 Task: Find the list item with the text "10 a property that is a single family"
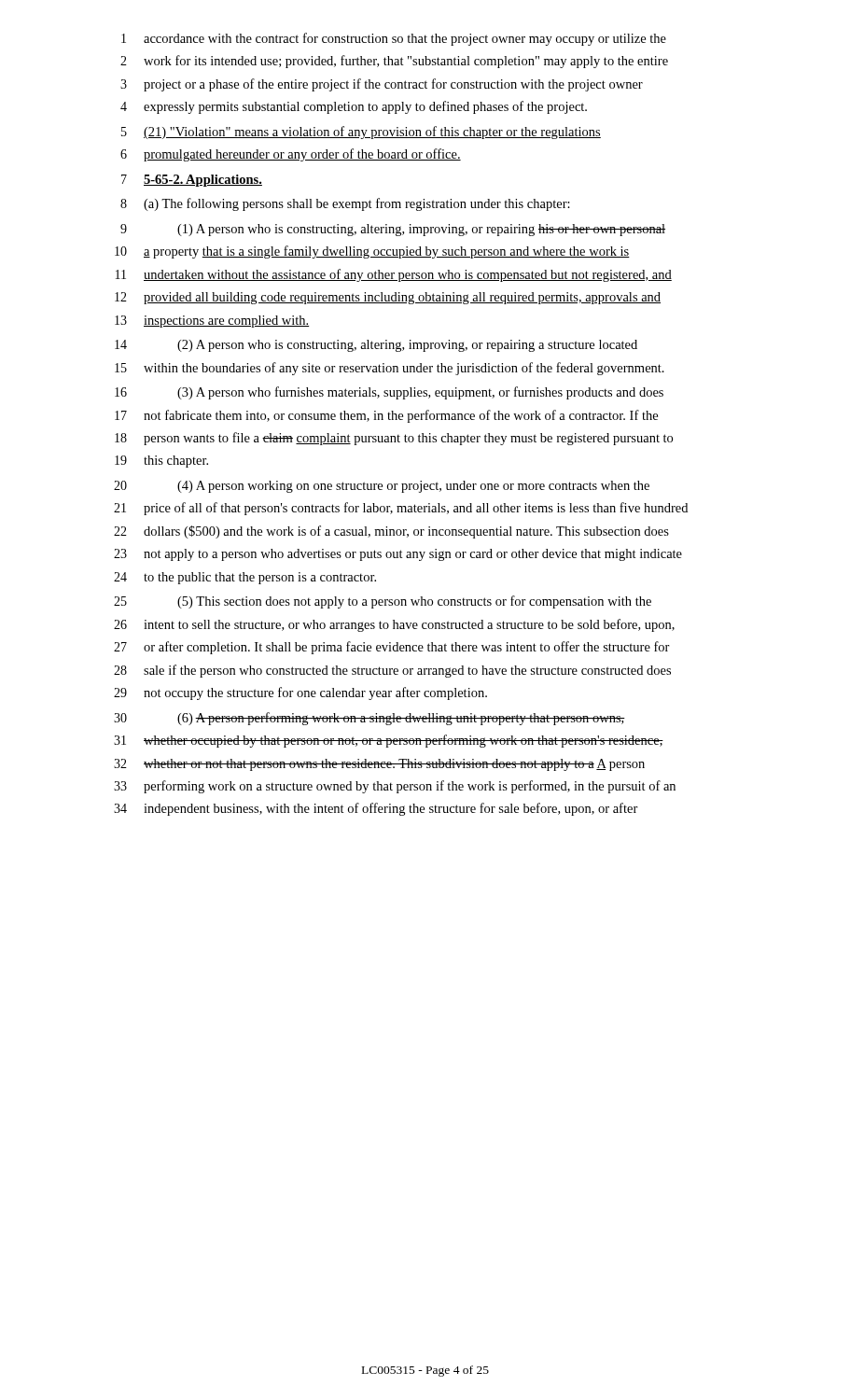438,251
